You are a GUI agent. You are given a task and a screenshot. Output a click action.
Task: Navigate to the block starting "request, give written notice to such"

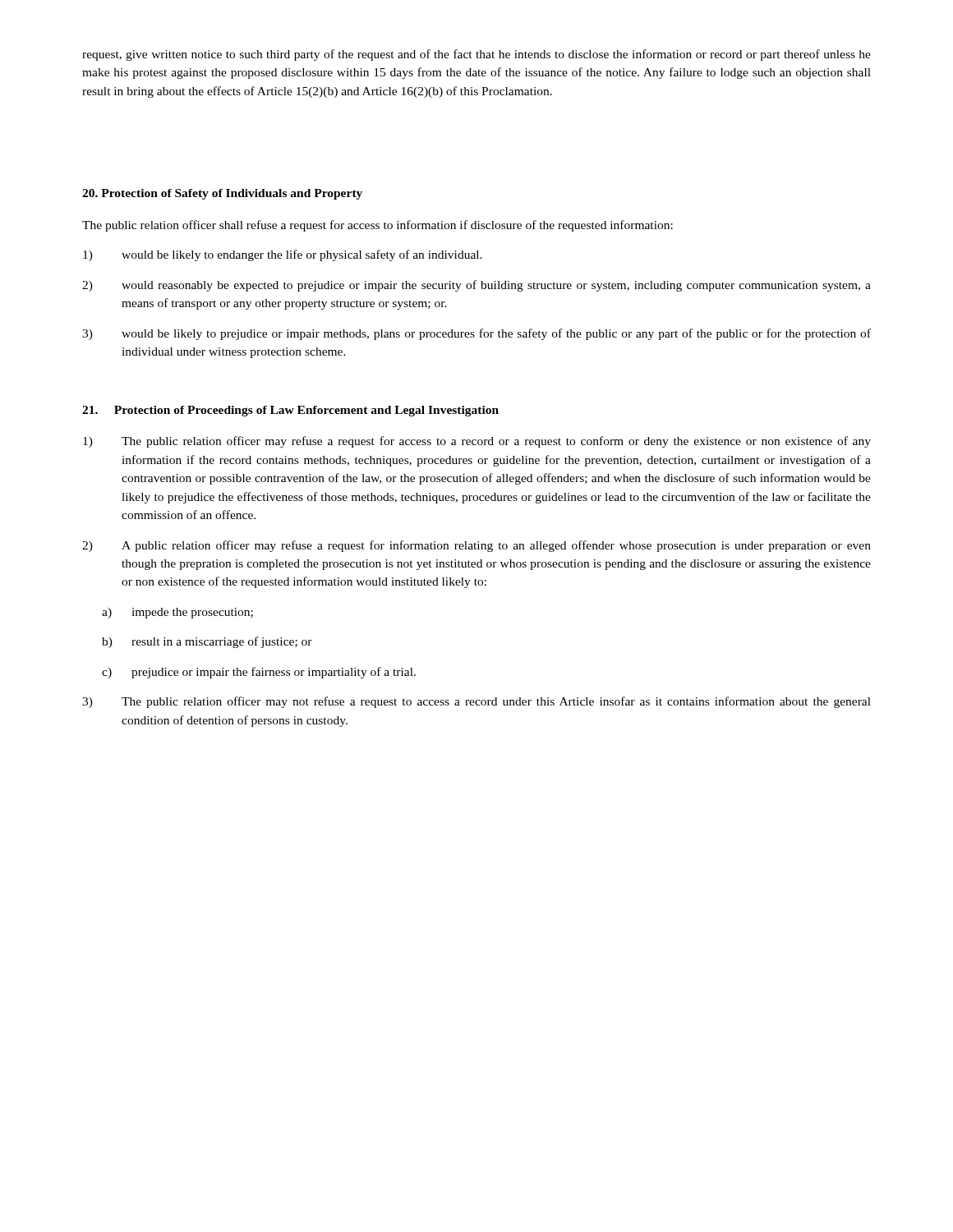tap(476, 72)
